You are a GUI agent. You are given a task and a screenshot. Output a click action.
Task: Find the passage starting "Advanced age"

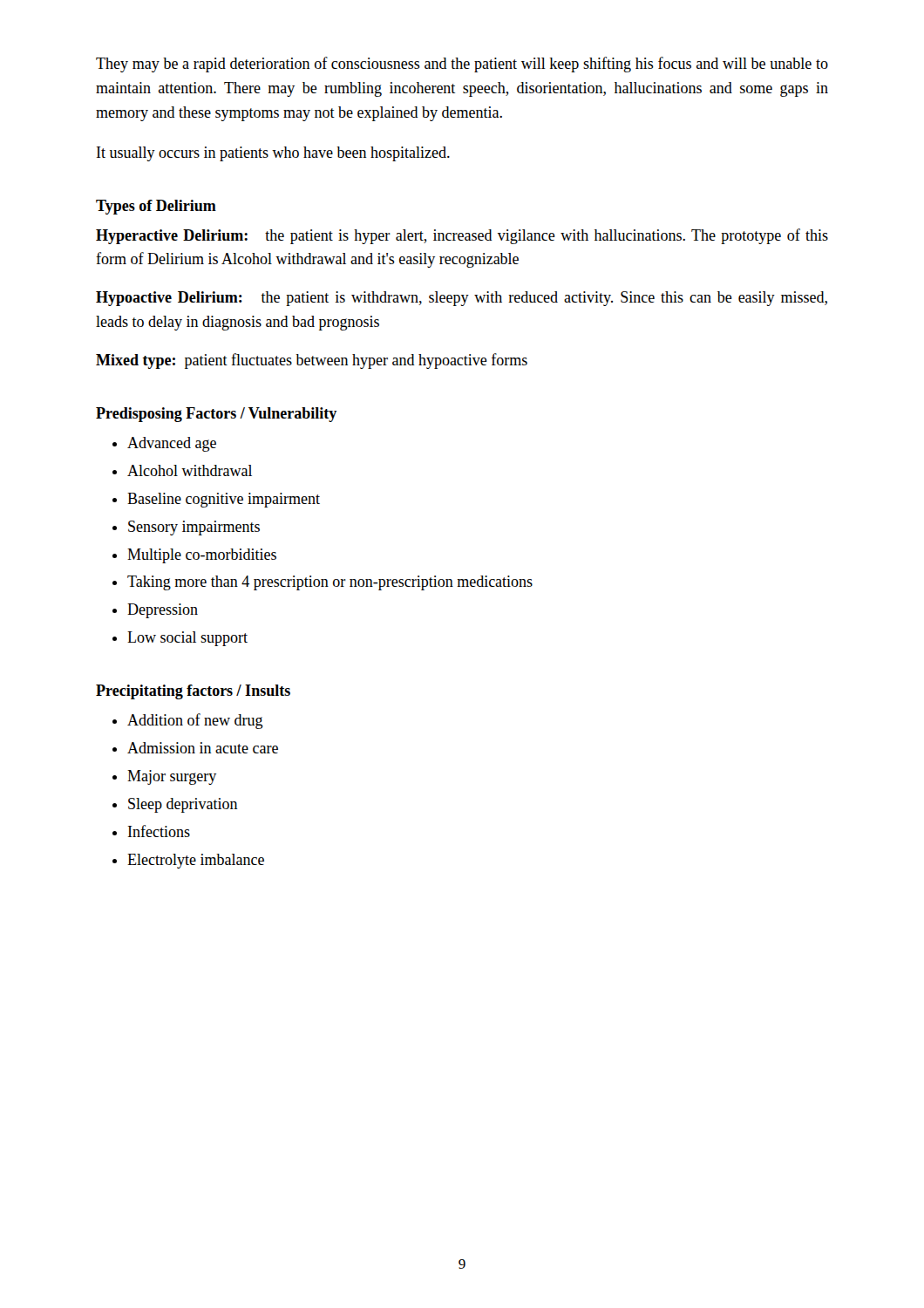172,443
